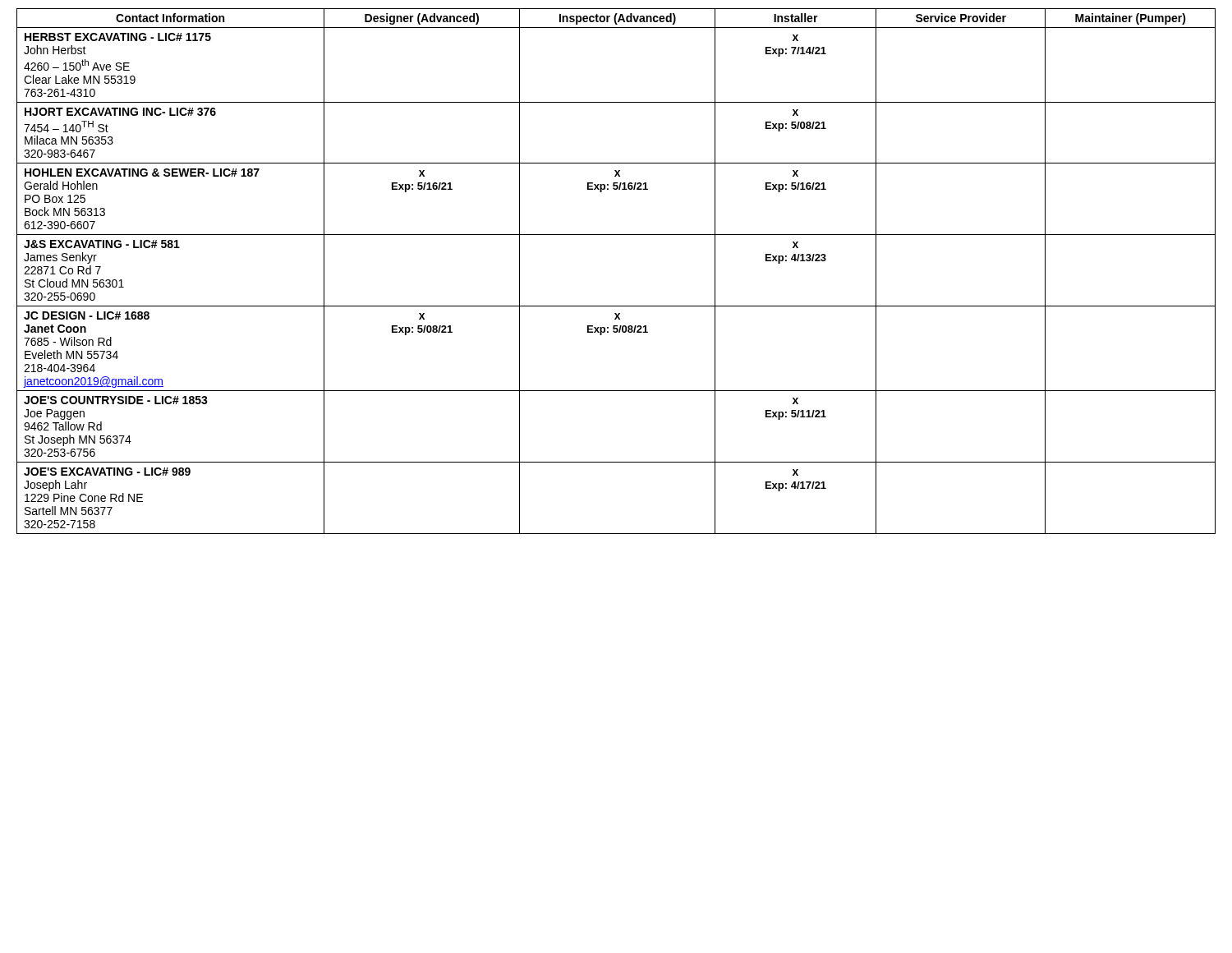Click on the table containing "x Exp: 4/13/23"
1232x953 pixels.
click(x=616, y=271)
